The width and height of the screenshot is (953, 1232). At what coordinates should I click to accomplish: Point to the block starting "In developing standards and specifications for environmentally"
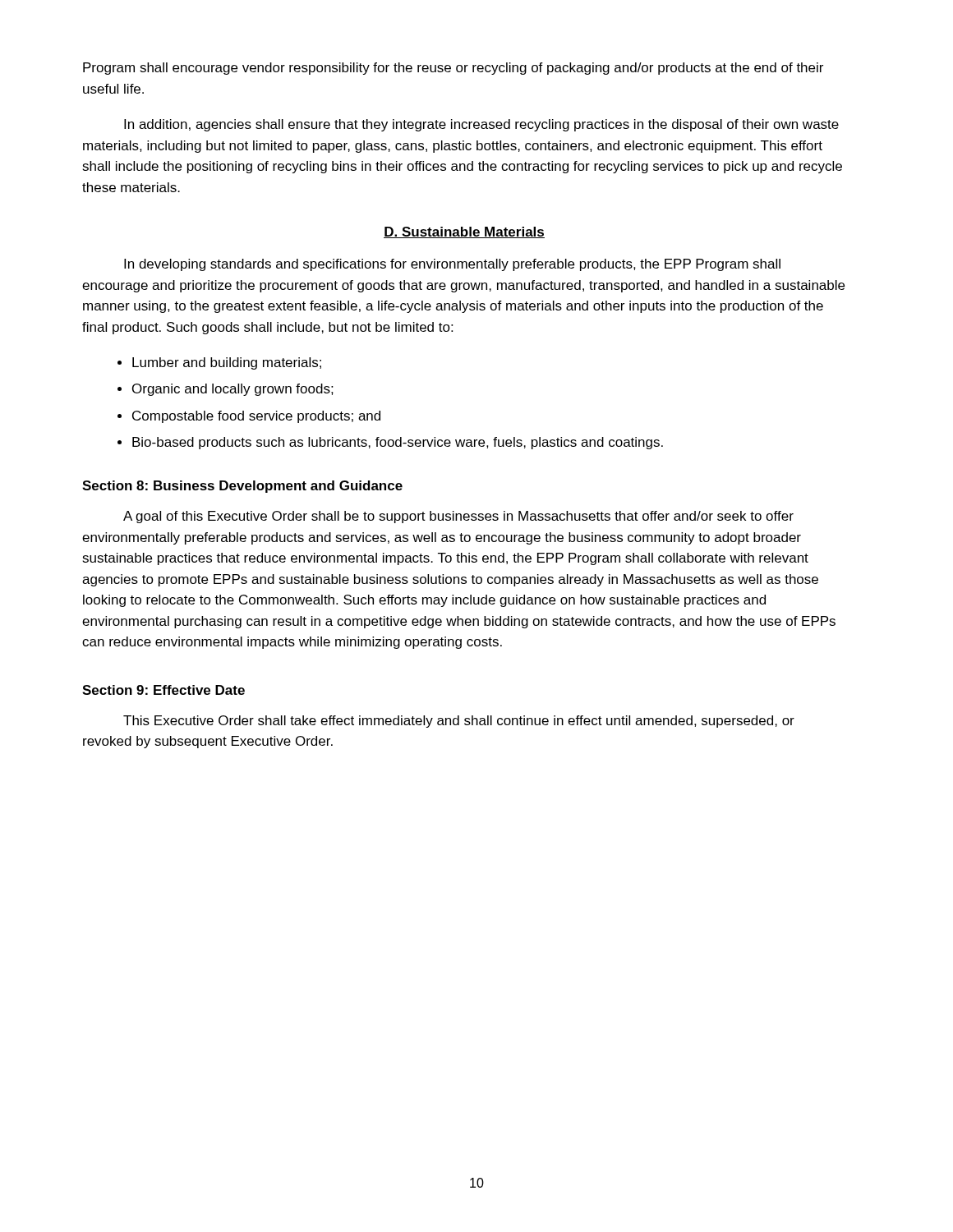pyautogui.click(x=464, y=295)
